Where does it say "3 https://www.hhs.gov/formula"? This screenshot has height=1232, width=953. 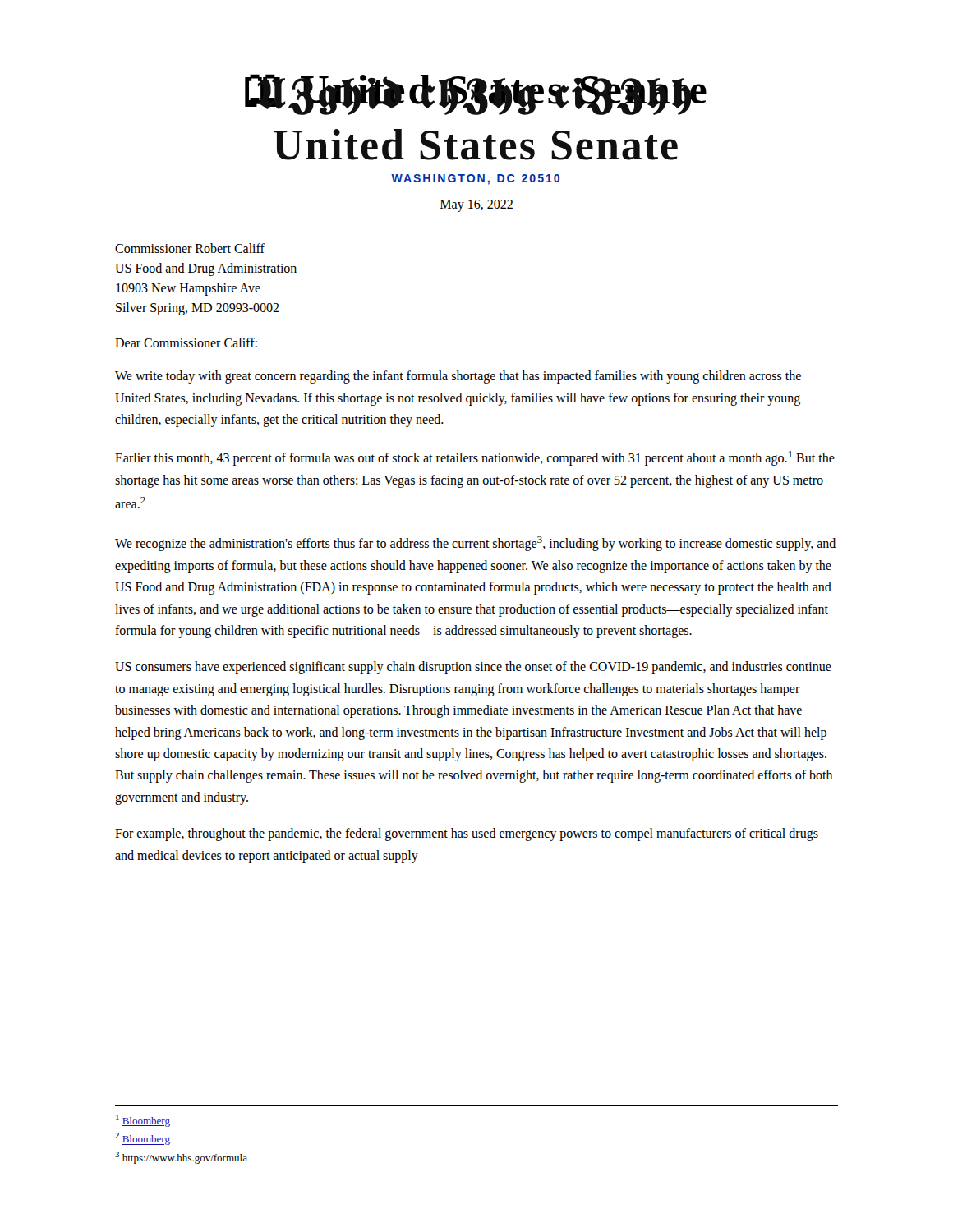[x=181, y=1157]
